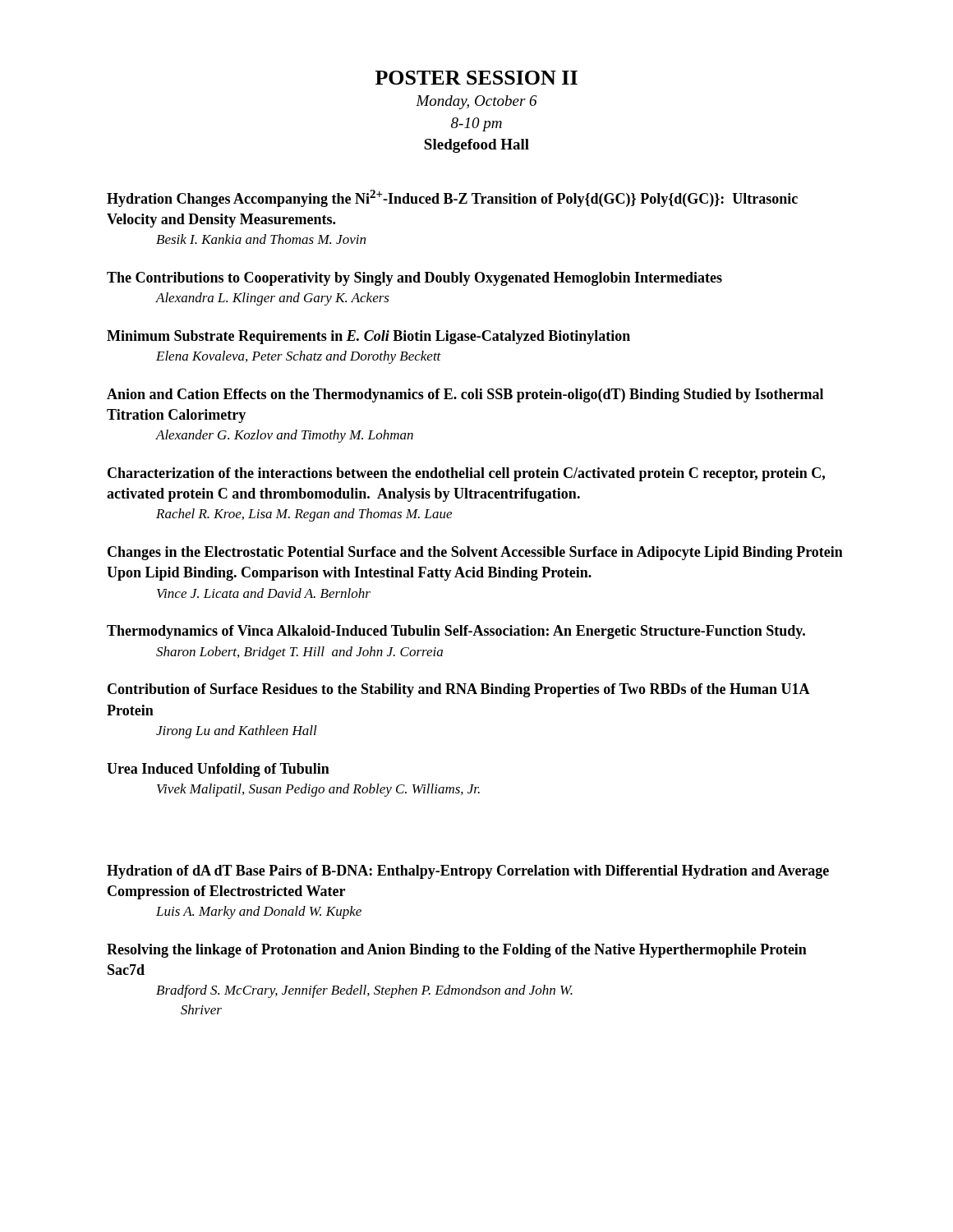953x1232 pixels.
Task: Click on the text starting "Contribution of Surface Residues to the Stability and"
Action: [x=459, y=690]
